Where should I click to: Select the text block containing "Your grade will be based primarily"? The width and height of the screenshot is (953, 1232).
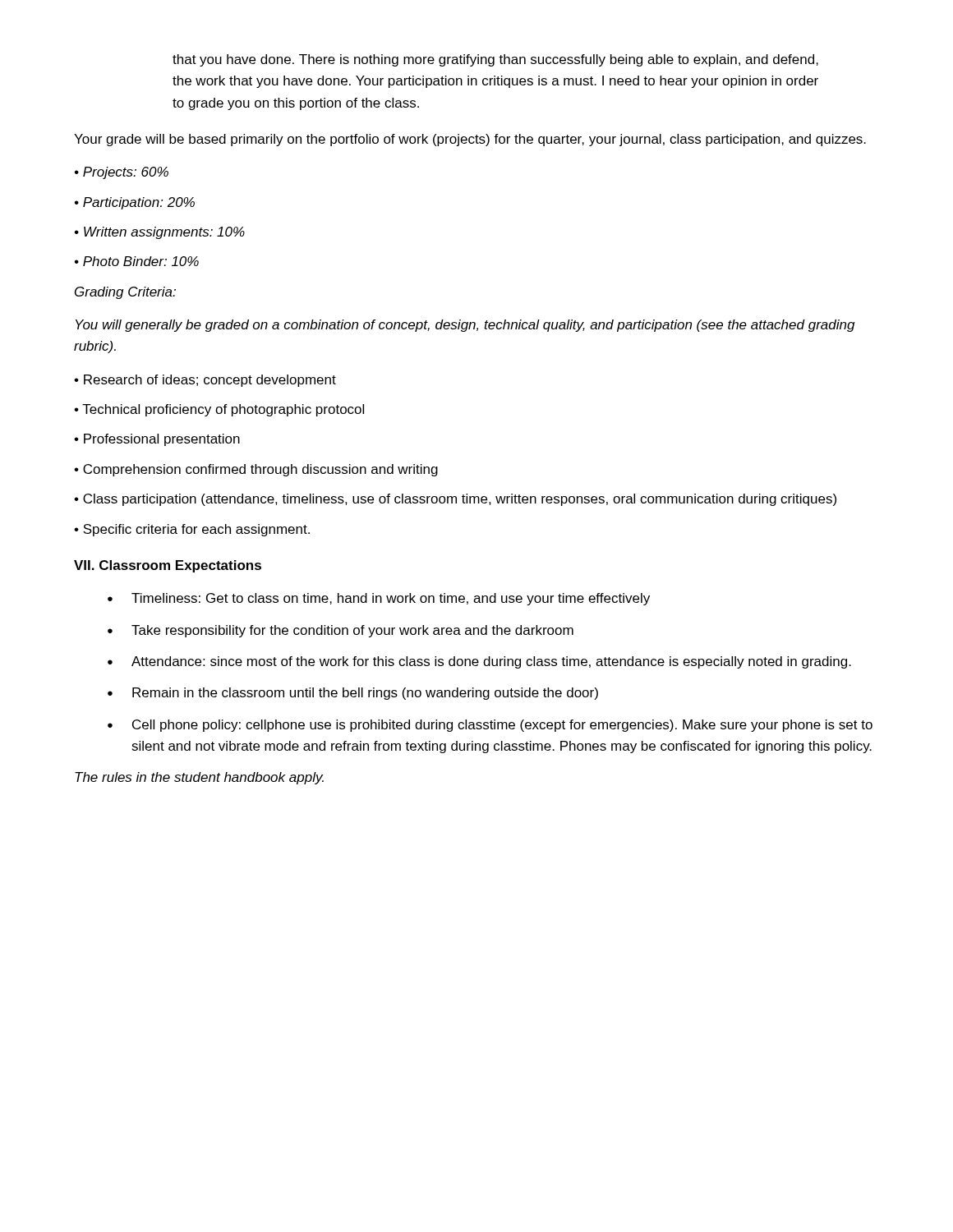pyautogui.click(x=470, y=139)
